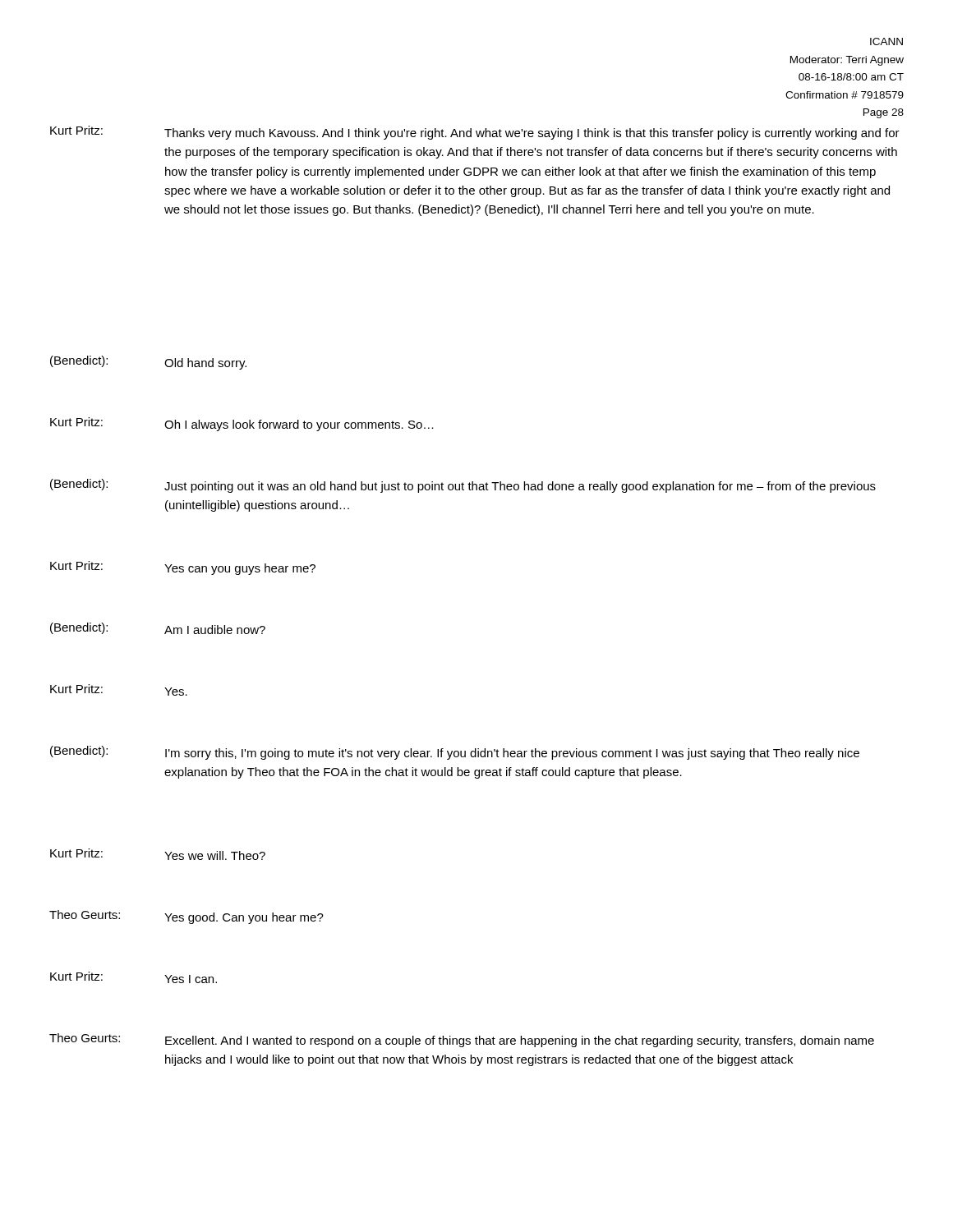Navigate to the text starting "(Benedict): Just pointing out it was an old"
953x1232 pixels.
point(476,496)
